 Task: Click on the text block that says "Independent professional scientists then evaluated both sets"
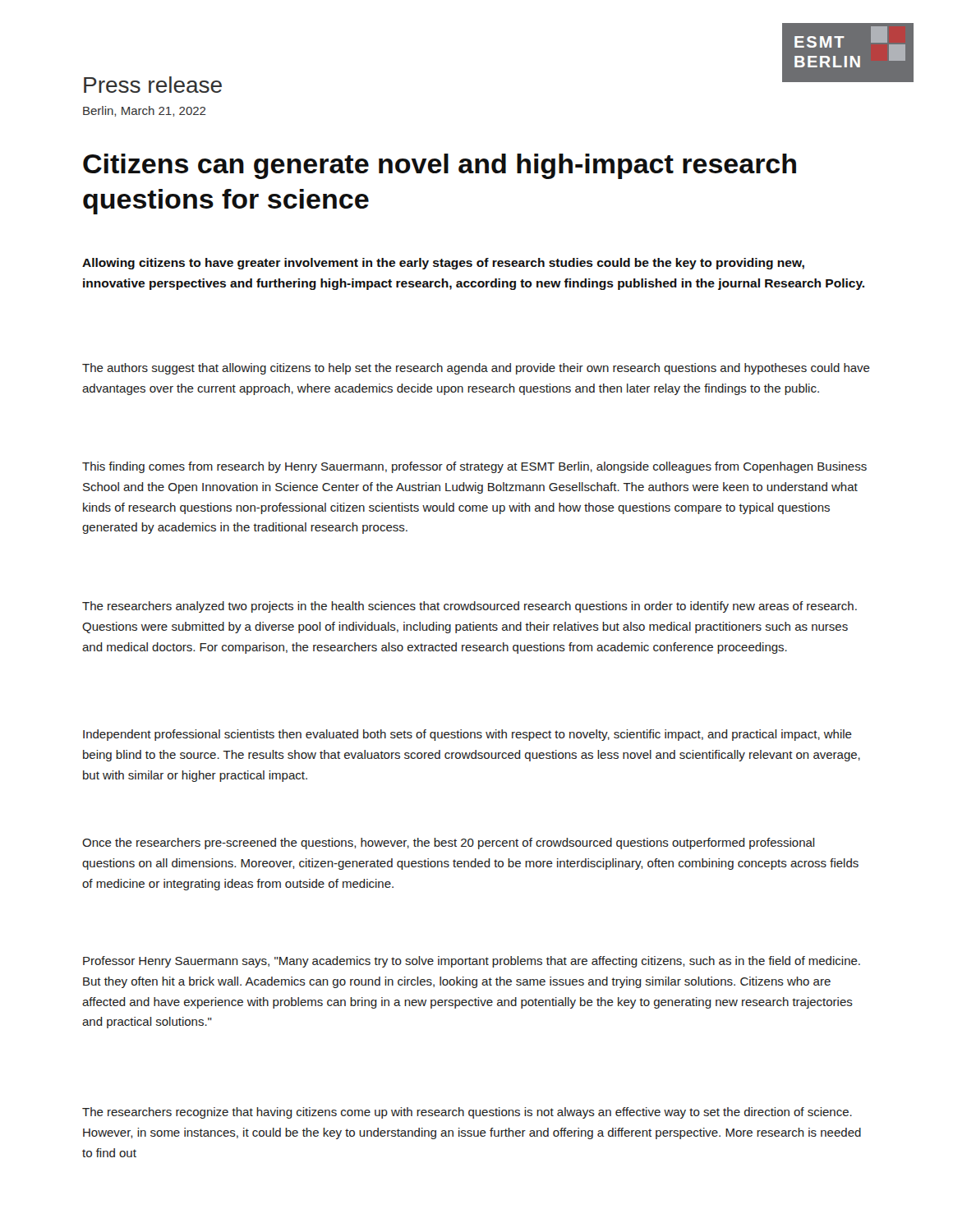(x=471, y=754)
